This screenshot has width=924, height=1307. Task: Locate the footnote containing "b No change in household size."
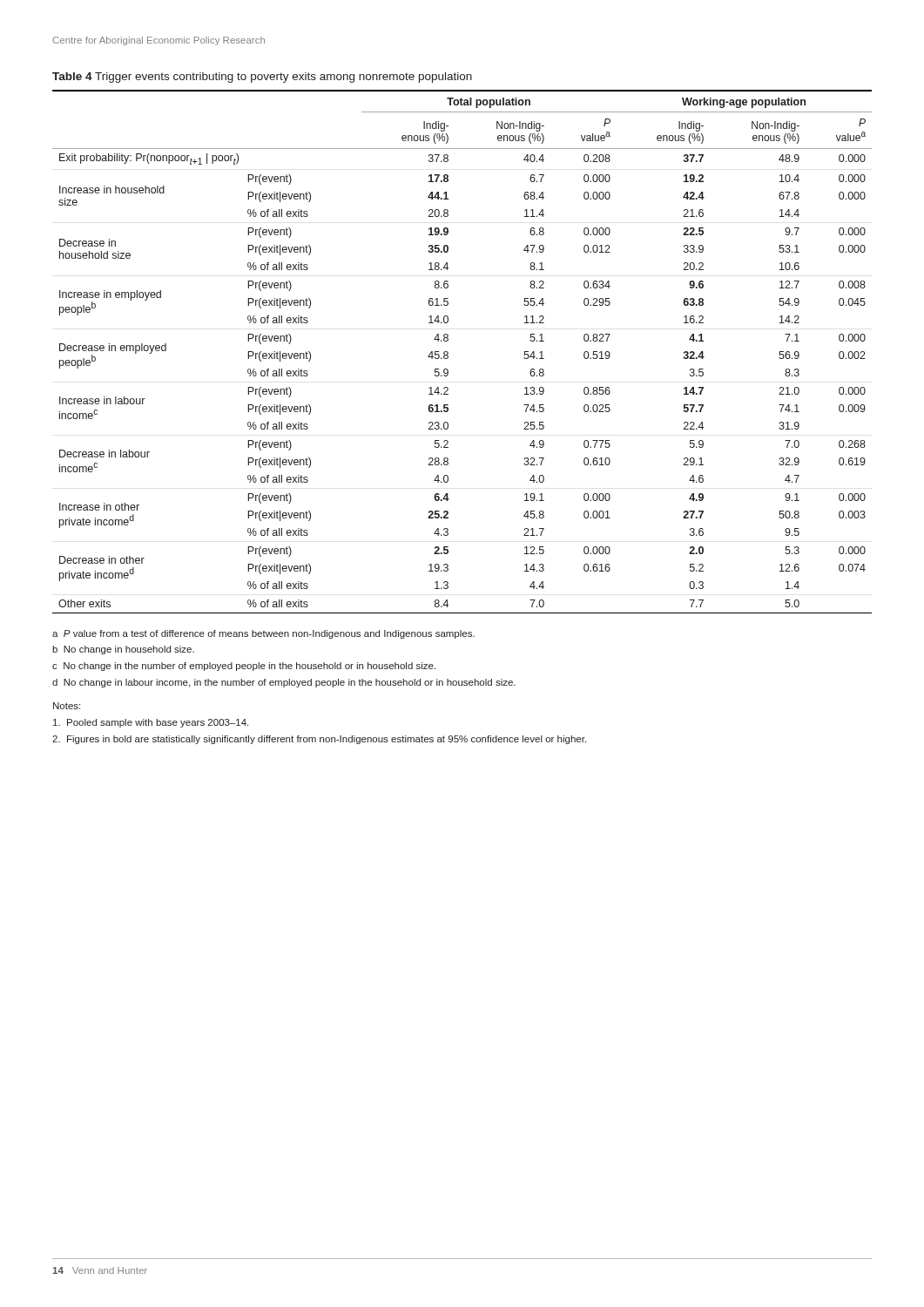pos(123,650)
